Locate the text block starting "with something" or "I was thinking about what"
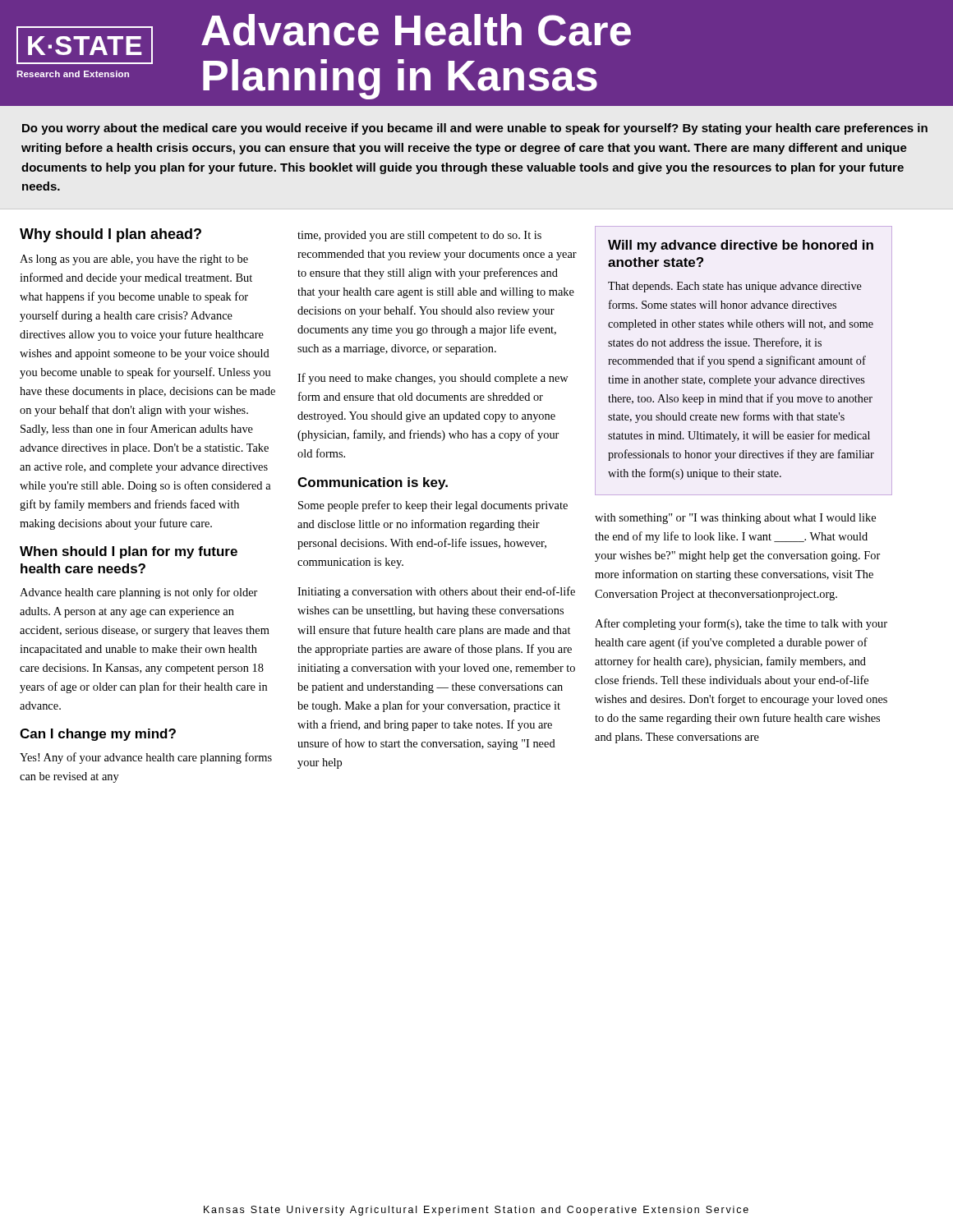 click(737, 556)
